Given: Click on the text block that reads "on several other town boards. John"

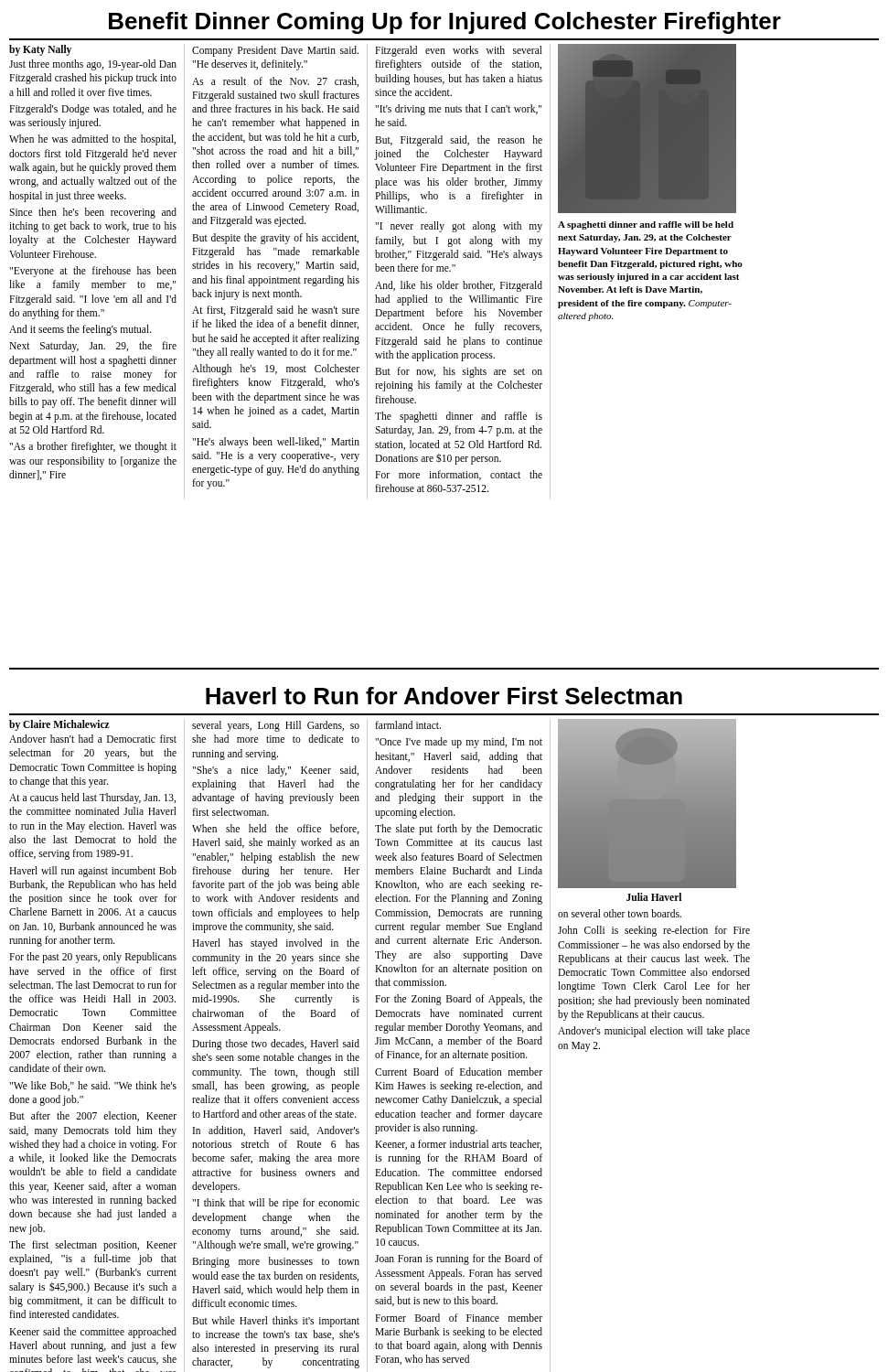Looking at the screenshot, I should [x=654, y=980].
